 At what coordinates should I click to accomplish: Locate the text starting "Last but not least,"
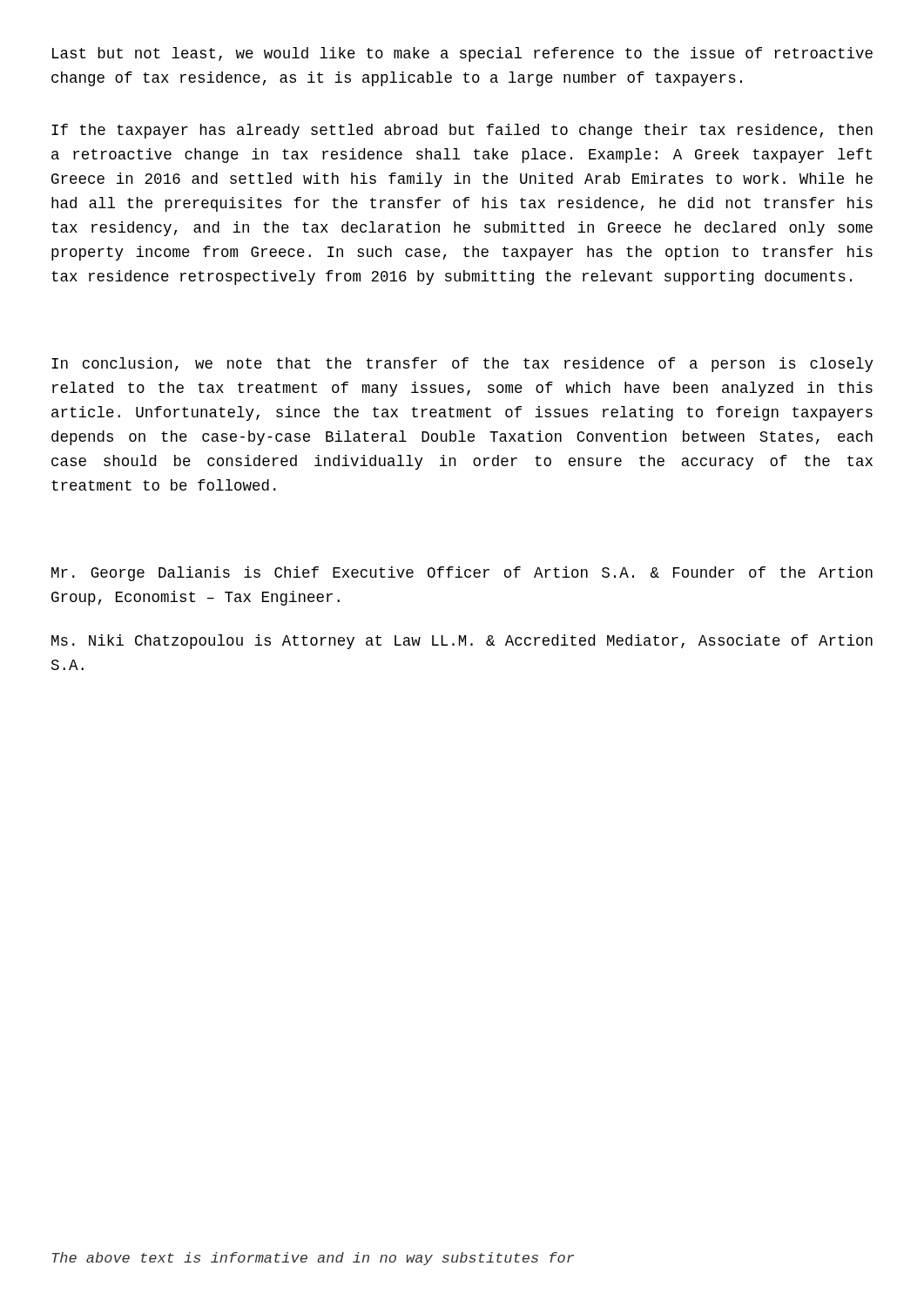(462, 66)
